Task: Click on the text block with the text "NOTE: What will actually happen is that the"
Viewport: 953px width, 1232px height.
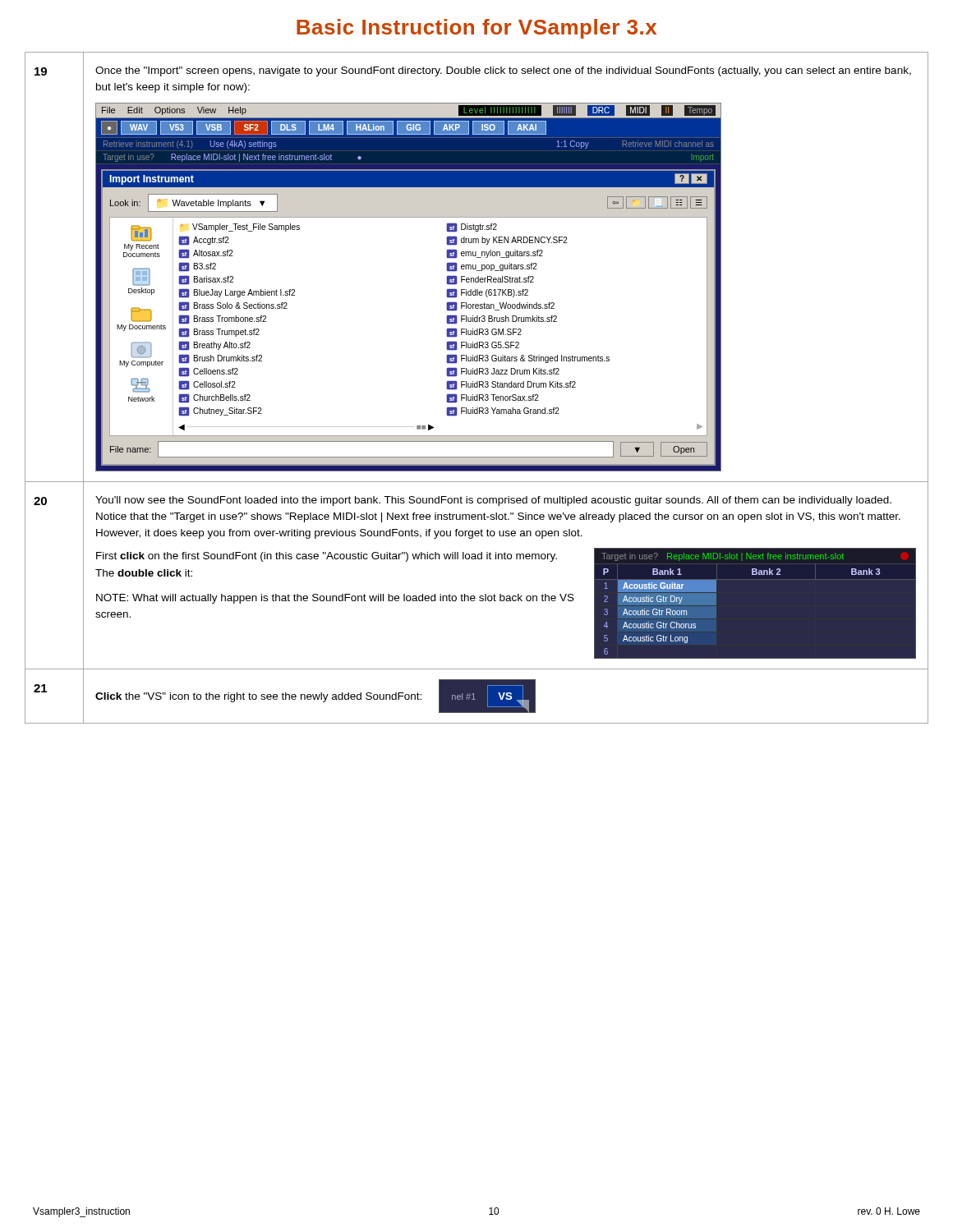Action: point(335,606)
